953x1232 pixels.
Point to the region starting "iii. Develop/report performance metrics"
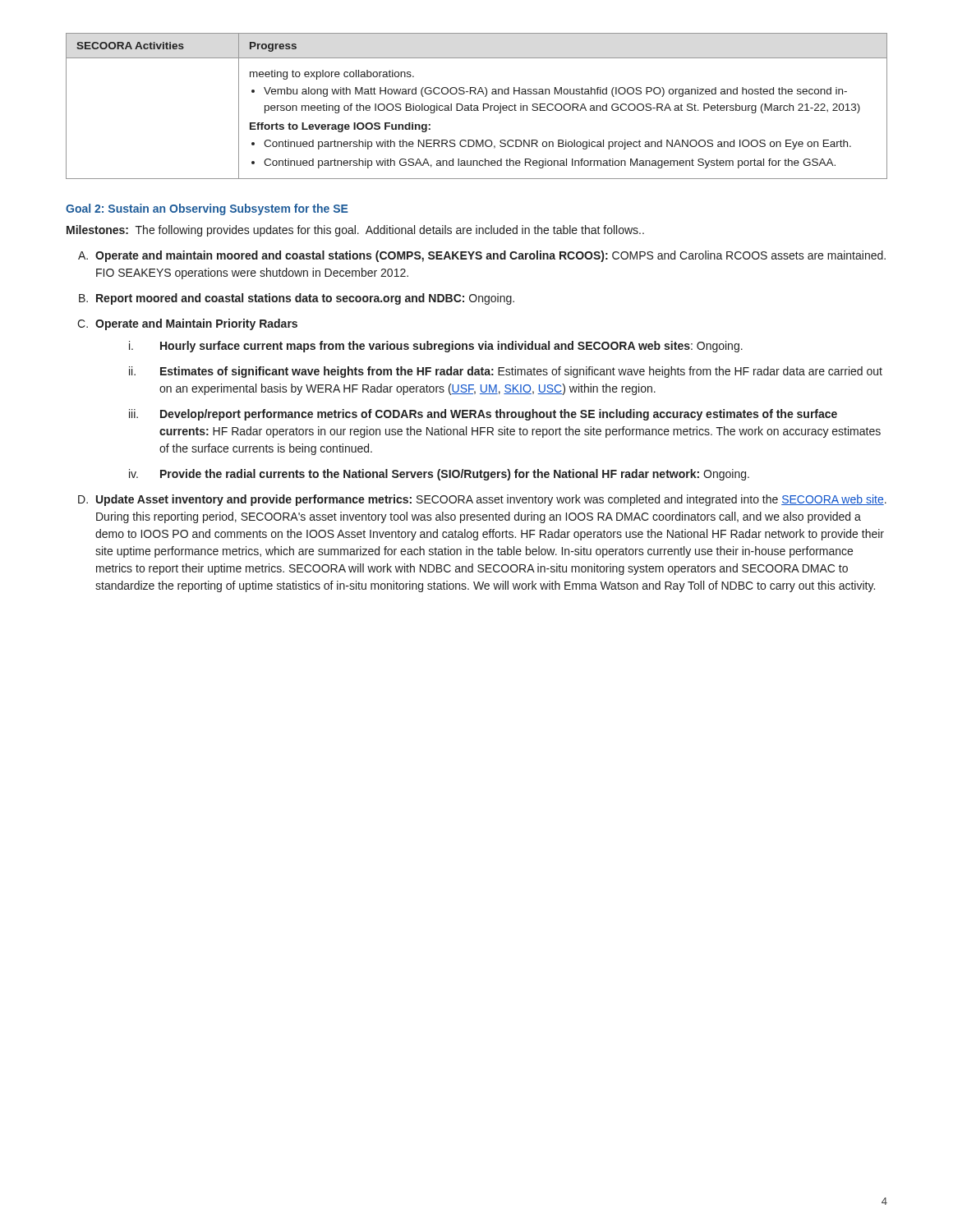[x=508, y=432]
